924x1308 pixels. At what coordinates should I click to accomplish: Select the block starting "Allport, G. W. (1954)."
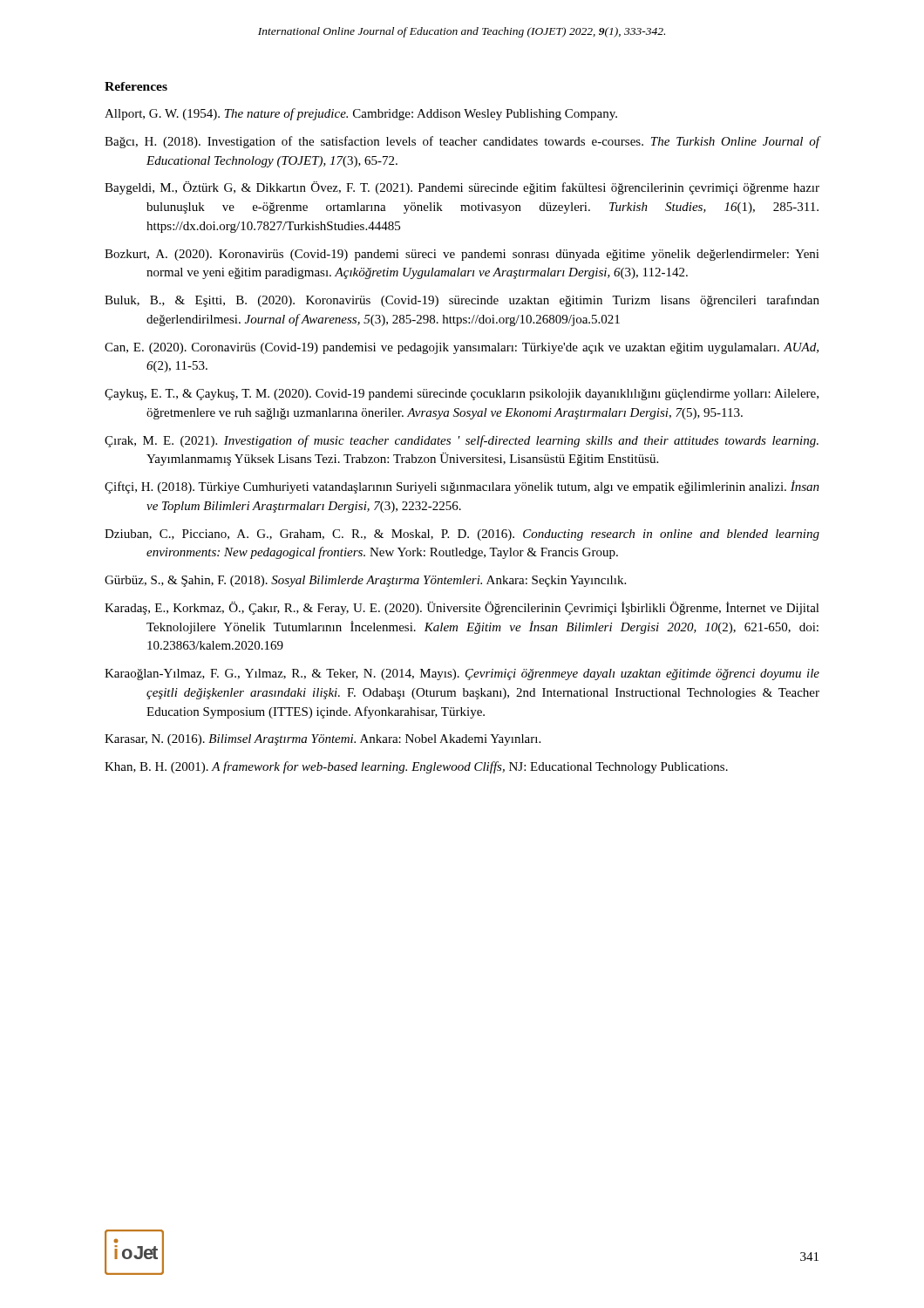click(x=361, y=114)
